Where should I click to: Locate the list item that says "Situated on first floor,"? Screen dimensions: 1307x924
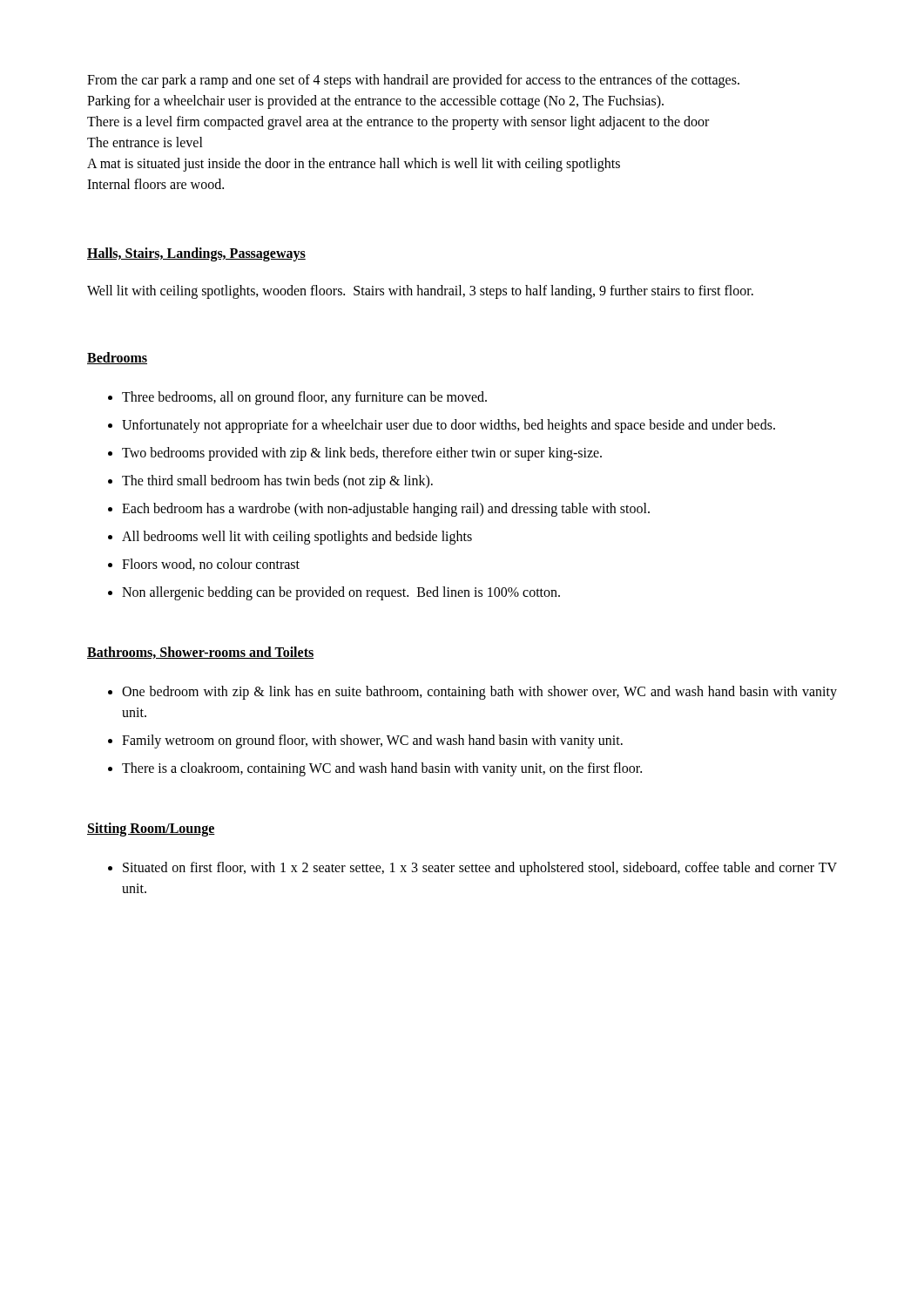click(479, 878)
